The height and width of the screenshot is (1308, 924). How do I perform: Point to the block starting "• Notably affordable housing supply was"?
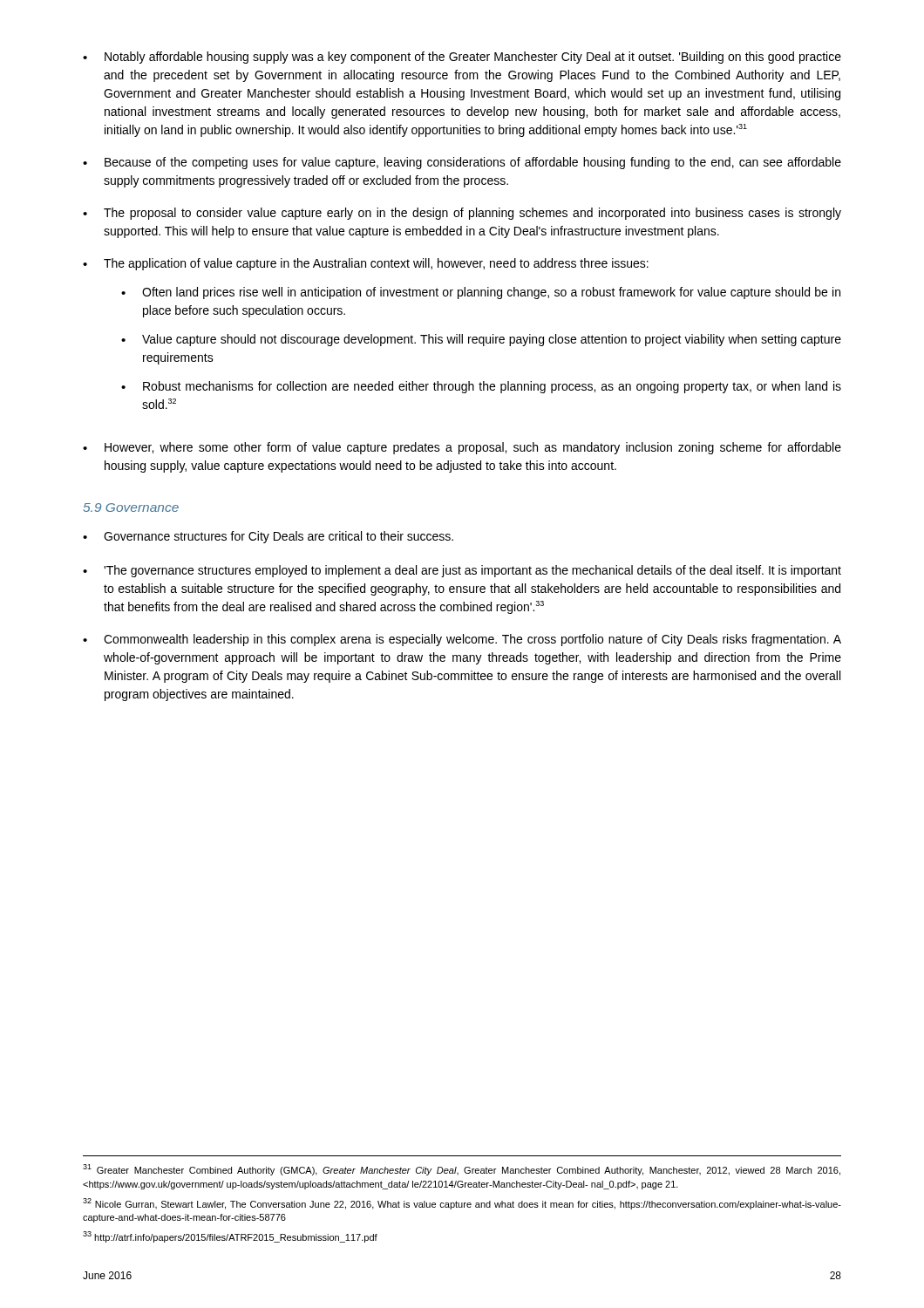(462, 94)
